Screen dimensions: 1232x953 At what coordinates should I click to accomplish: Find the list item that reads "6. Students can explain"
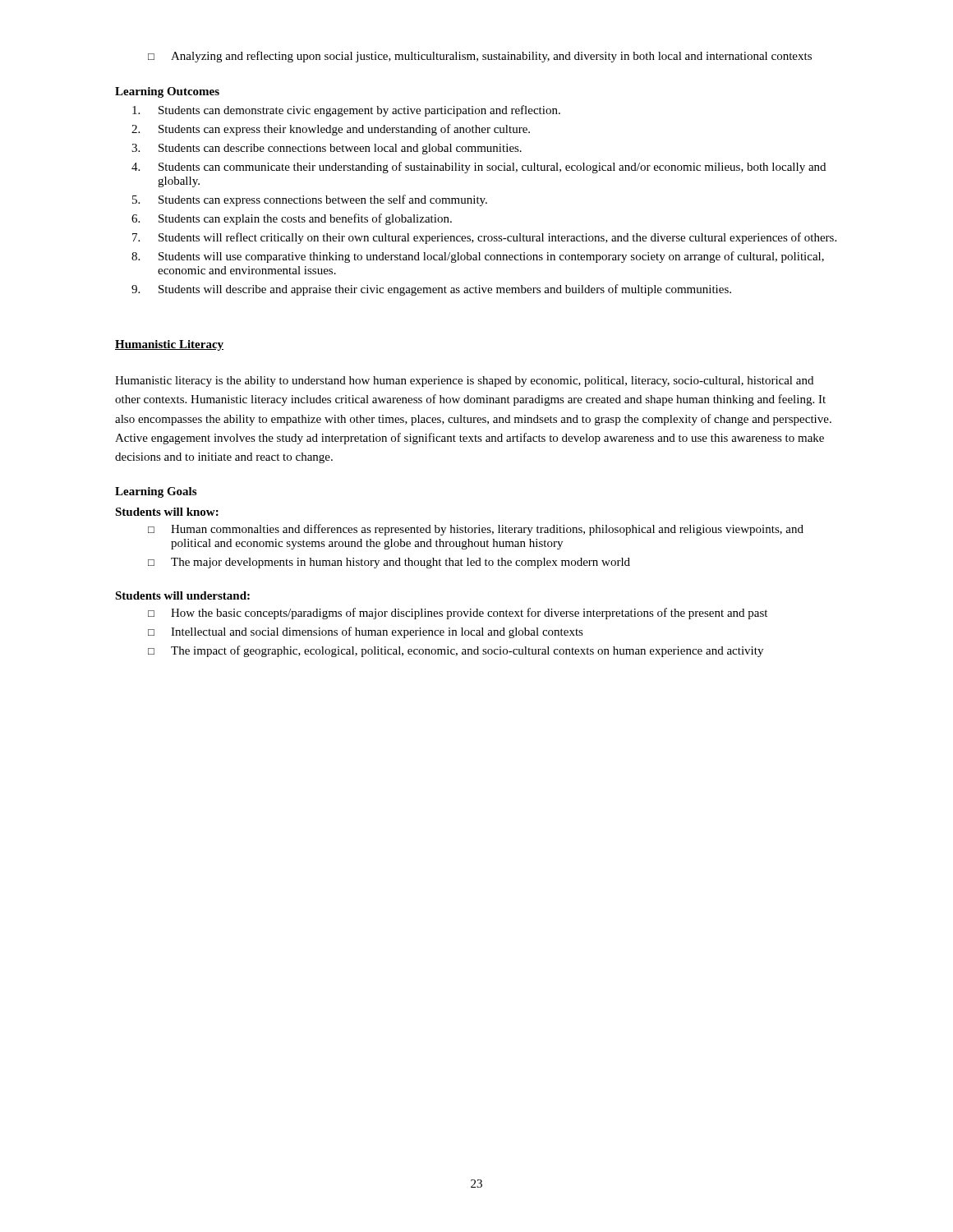(x=292, y=219)
